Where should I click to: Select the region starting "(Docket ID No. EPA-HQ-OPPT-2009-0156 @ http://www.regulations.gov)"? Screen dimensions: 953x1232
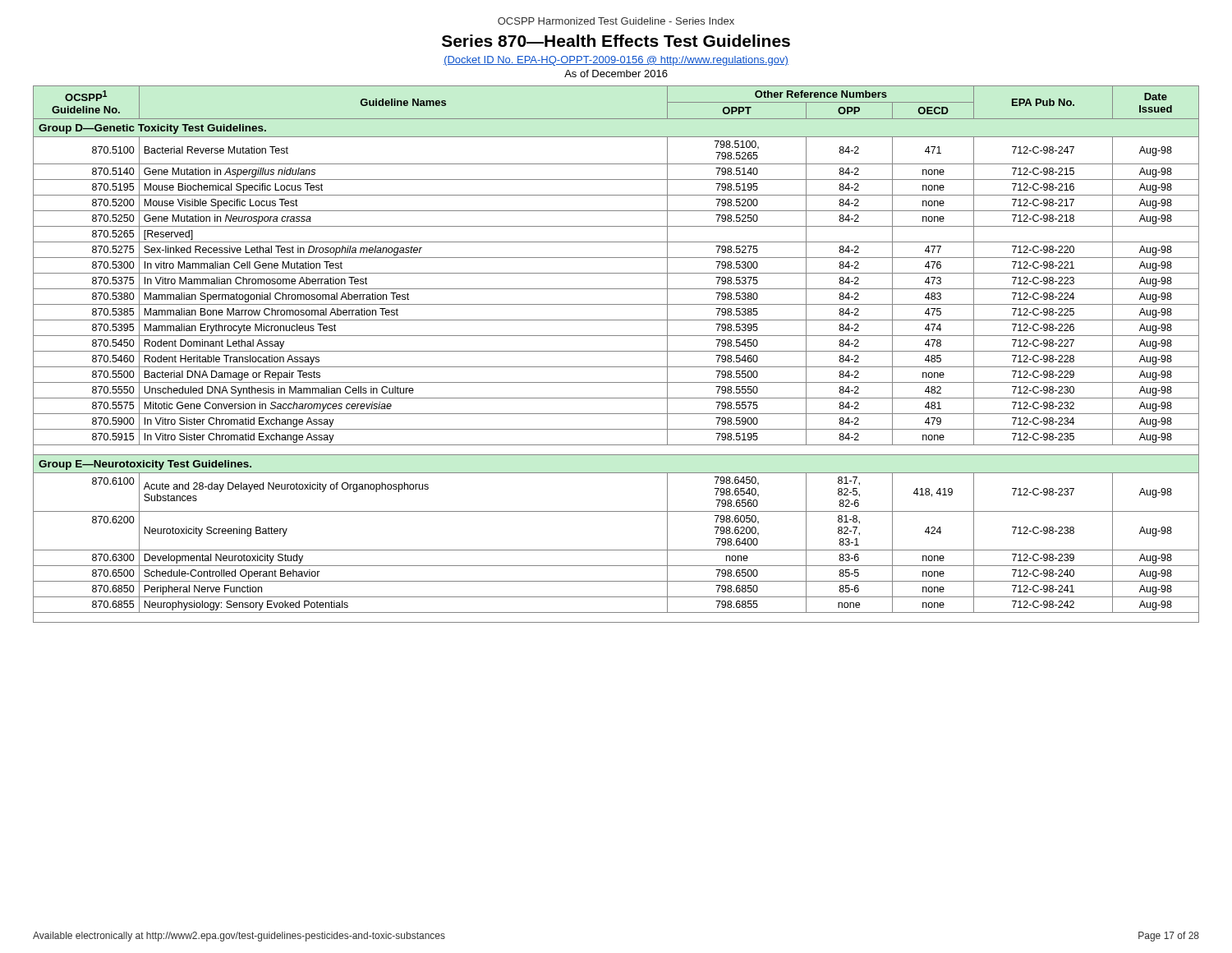(616, 60)
